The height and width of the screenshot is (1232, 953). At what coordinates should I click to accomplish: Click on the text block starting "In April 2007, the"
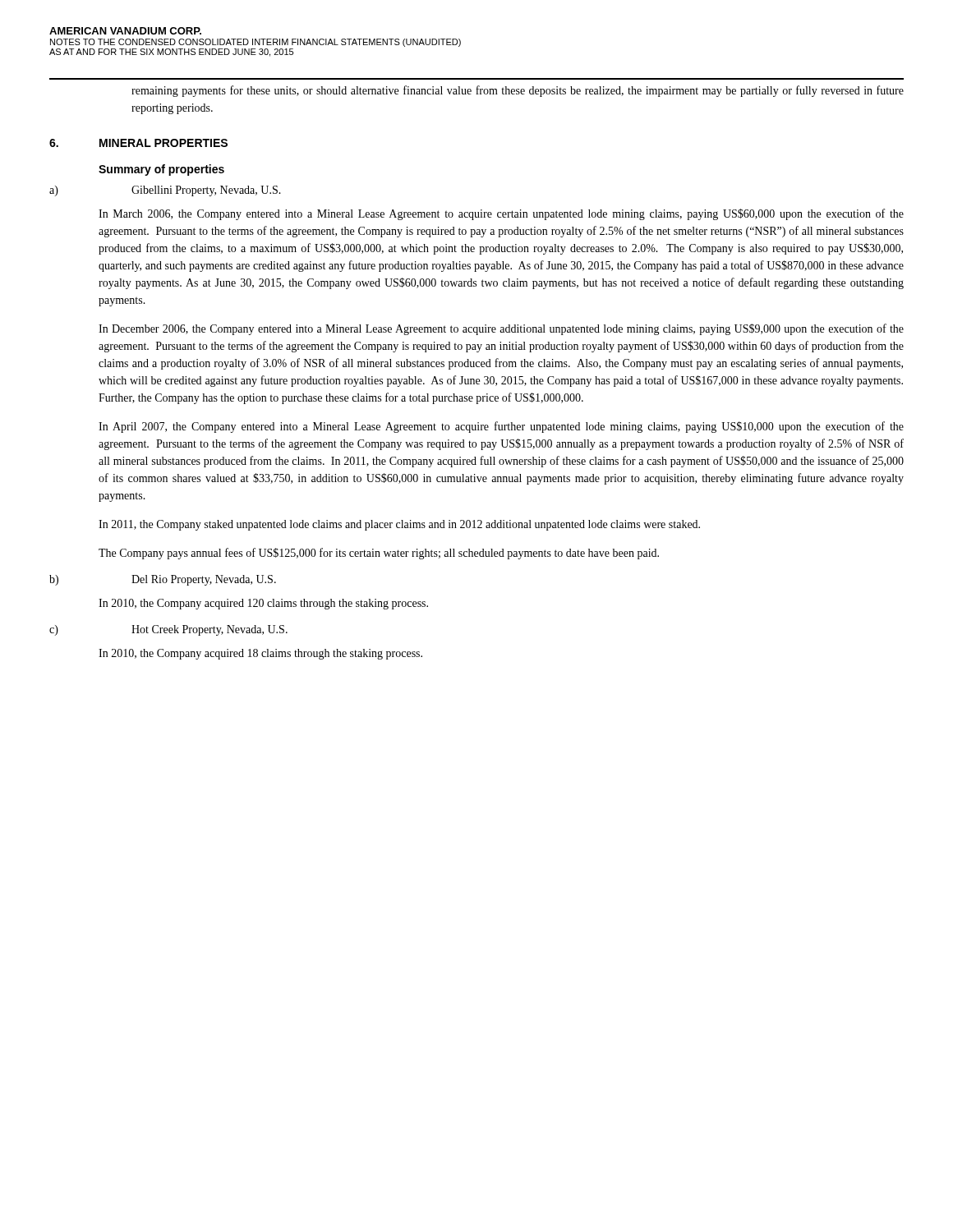[x=501, y=461]
